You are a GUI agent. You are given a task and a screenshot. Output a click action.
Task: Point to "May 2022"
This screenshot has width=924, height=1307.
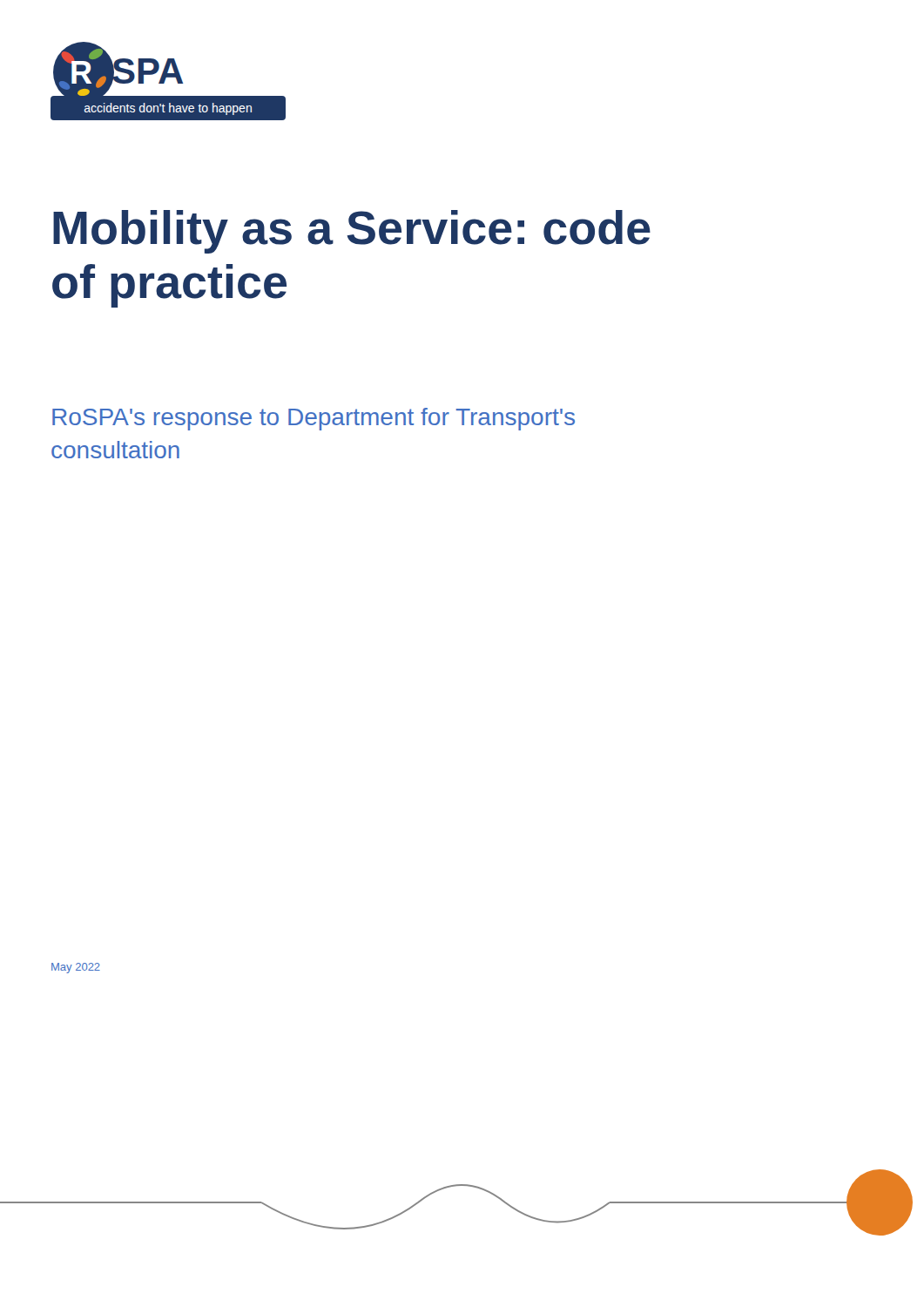click(x=75, y=967)
